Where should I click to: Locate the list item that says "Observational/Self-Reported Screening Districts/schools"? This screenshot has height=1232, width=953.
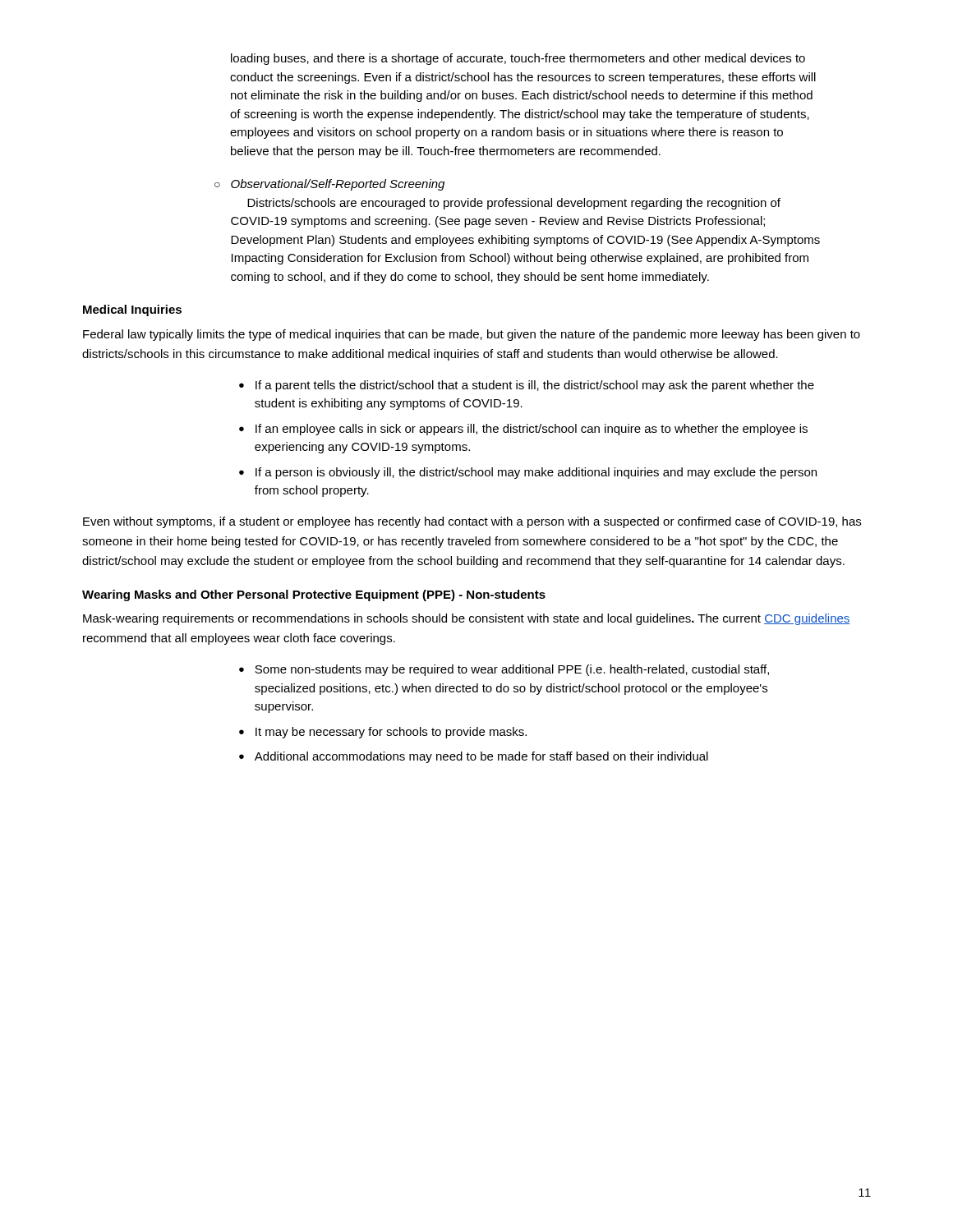point(526,230)
